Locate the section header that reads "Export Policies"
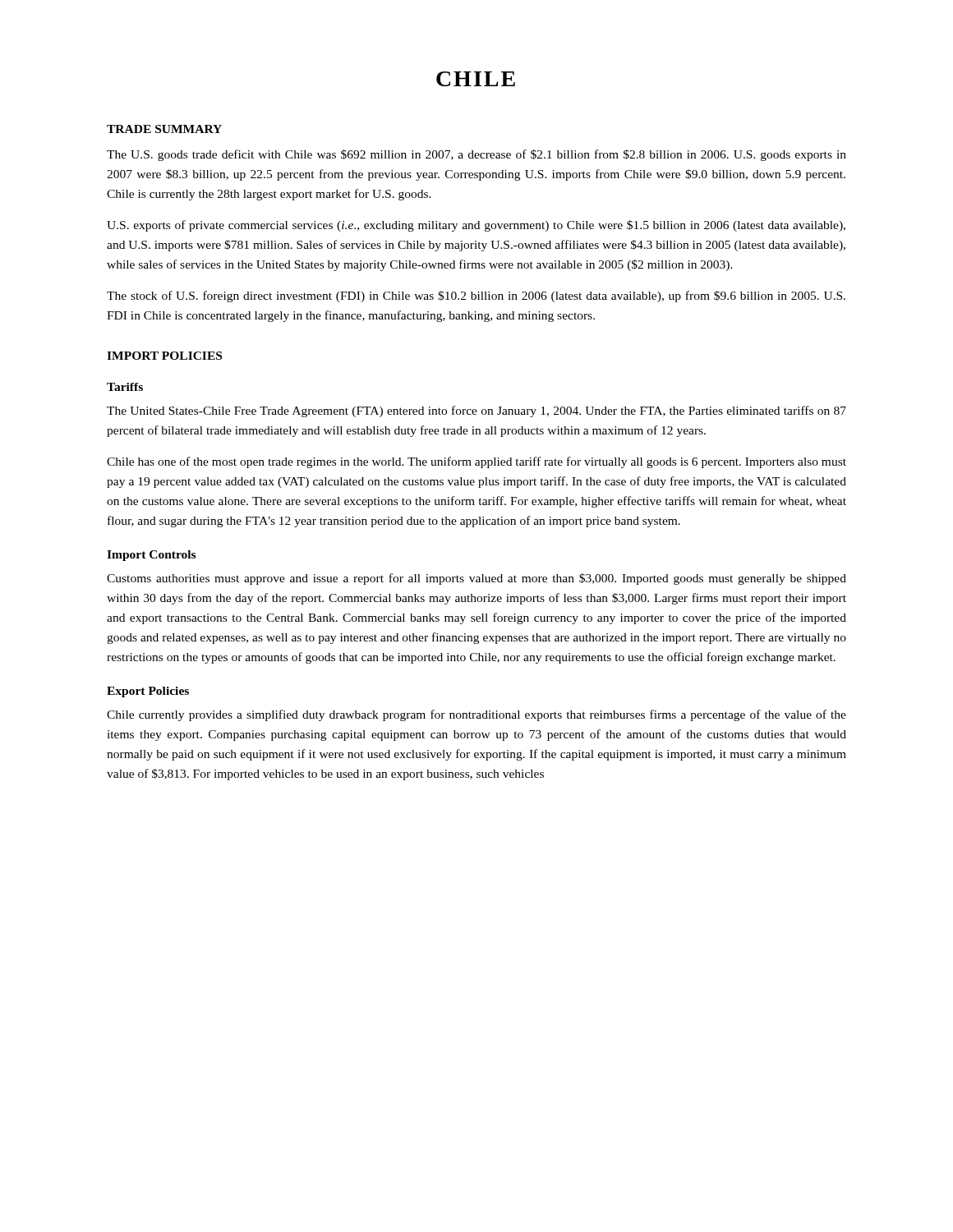 tap(148, 691)
